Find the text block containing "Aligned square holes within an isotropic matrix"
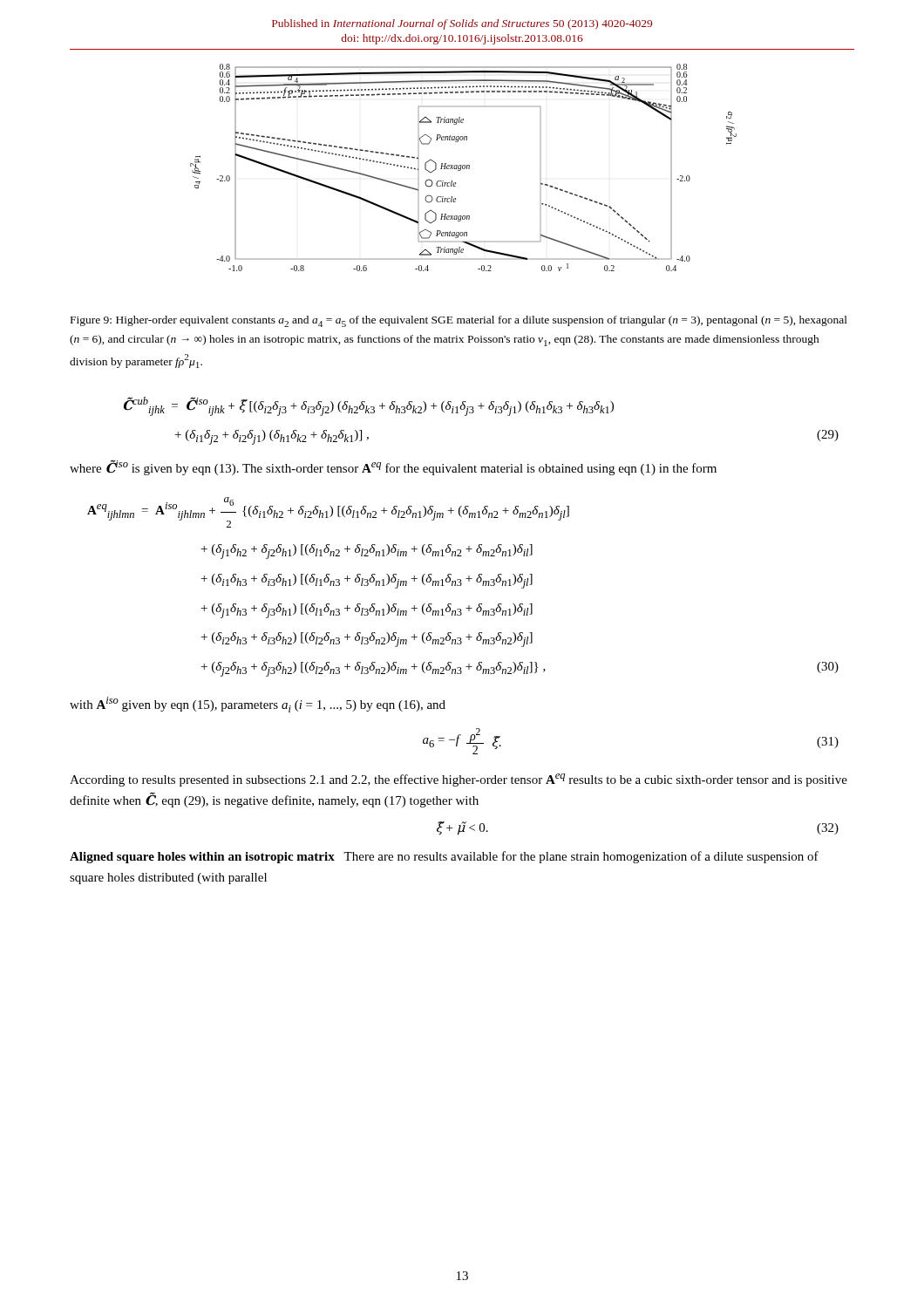Image resolution: width=924 pixels, height=1308 pixels. coord(444,867)
